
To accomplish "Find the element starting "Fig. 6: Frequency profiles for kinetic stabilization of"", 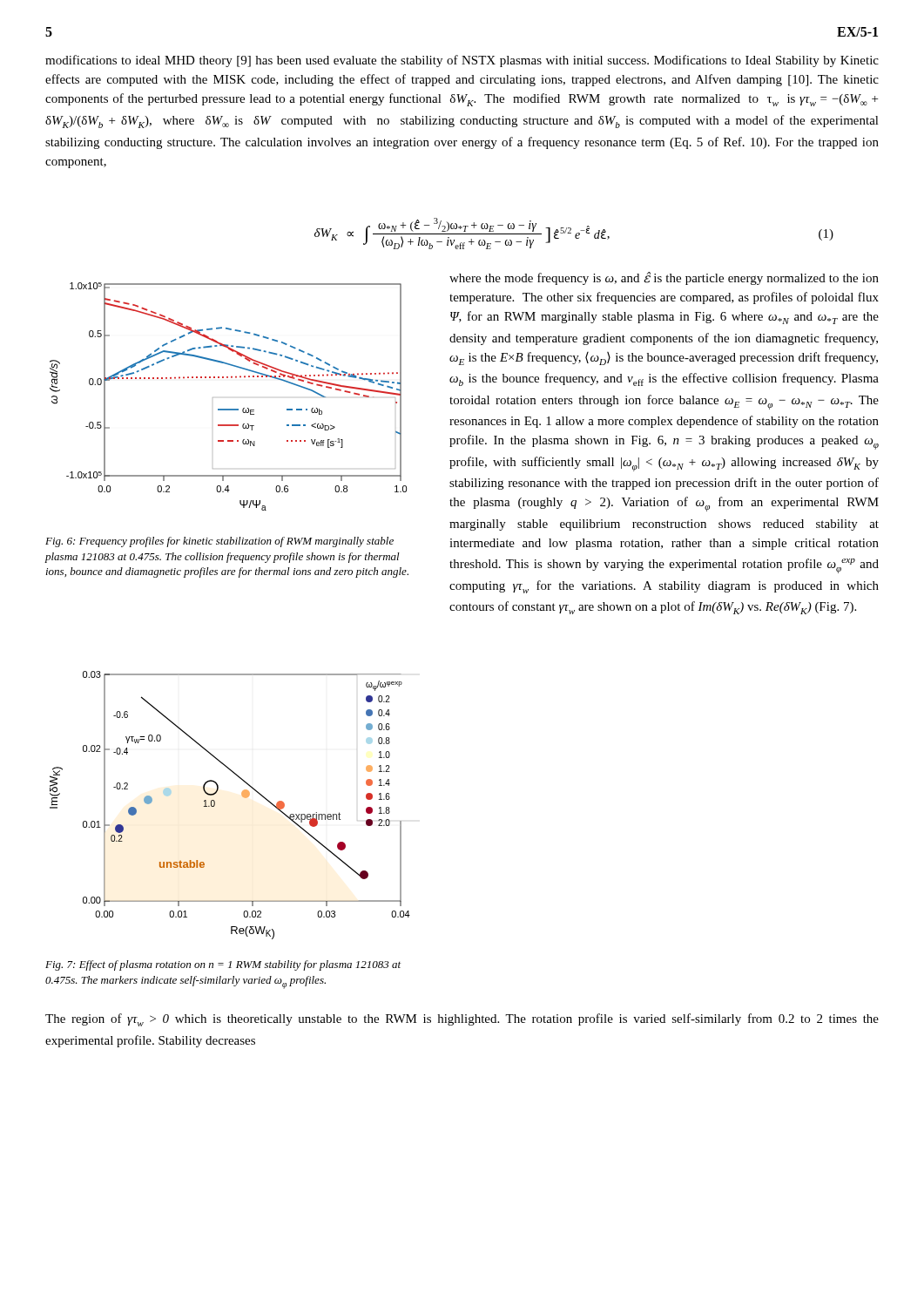I will [x=227, y=556].
